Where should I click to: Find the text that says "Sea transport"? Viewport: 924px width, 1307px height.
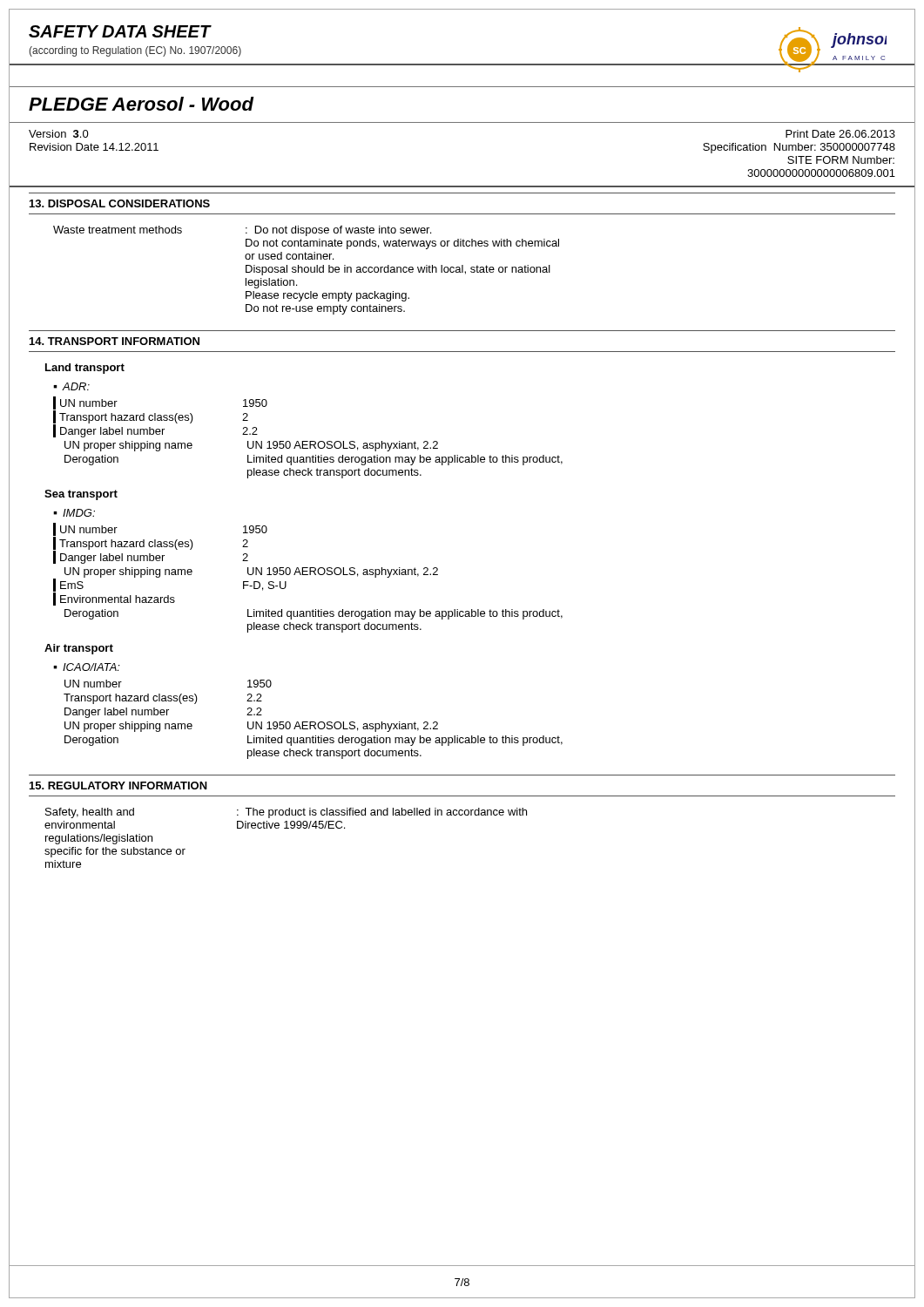(81, 494)
